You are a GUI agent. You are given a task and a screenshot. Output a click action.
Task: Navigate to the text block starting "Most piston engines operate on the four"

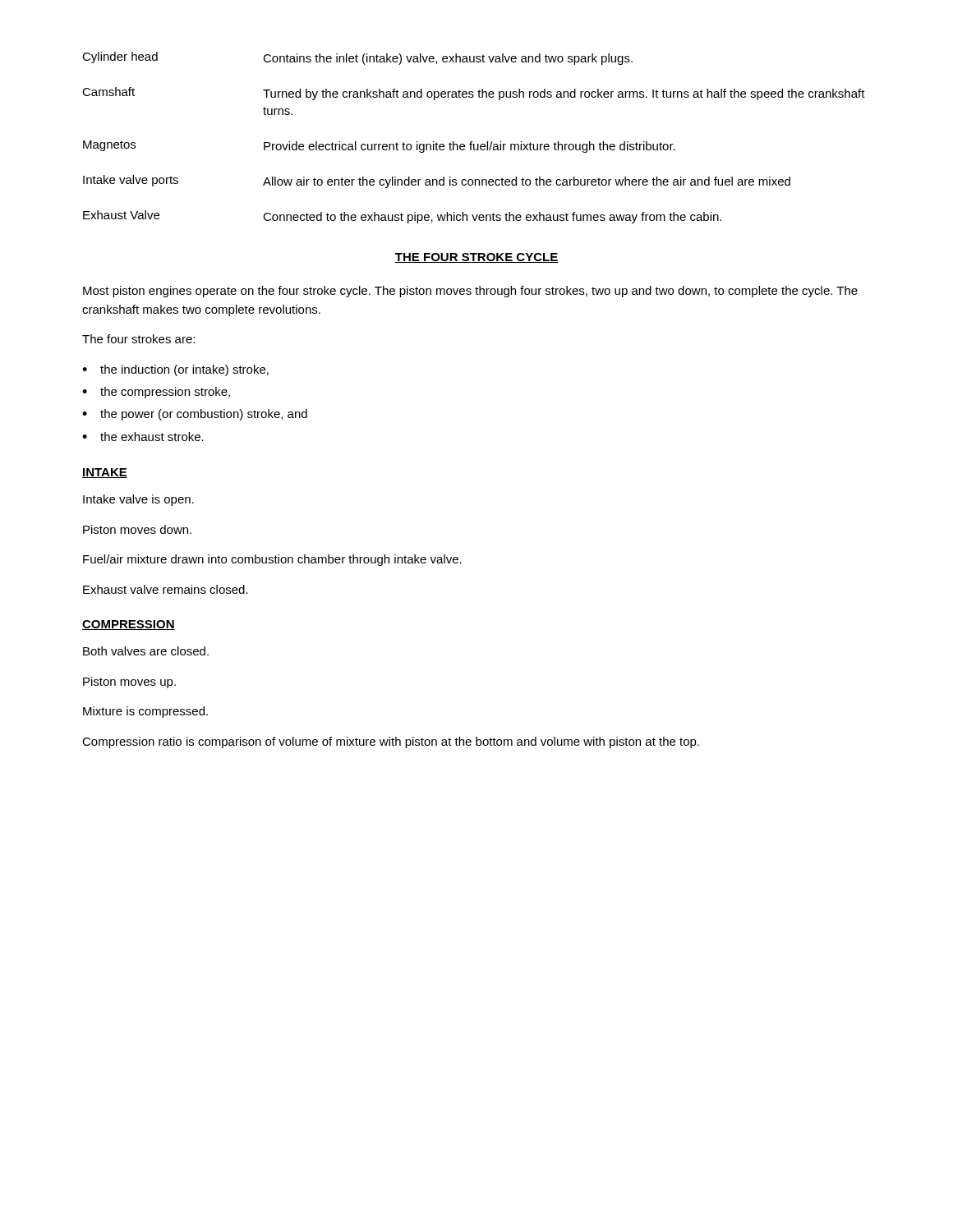[x=470, y=300]
